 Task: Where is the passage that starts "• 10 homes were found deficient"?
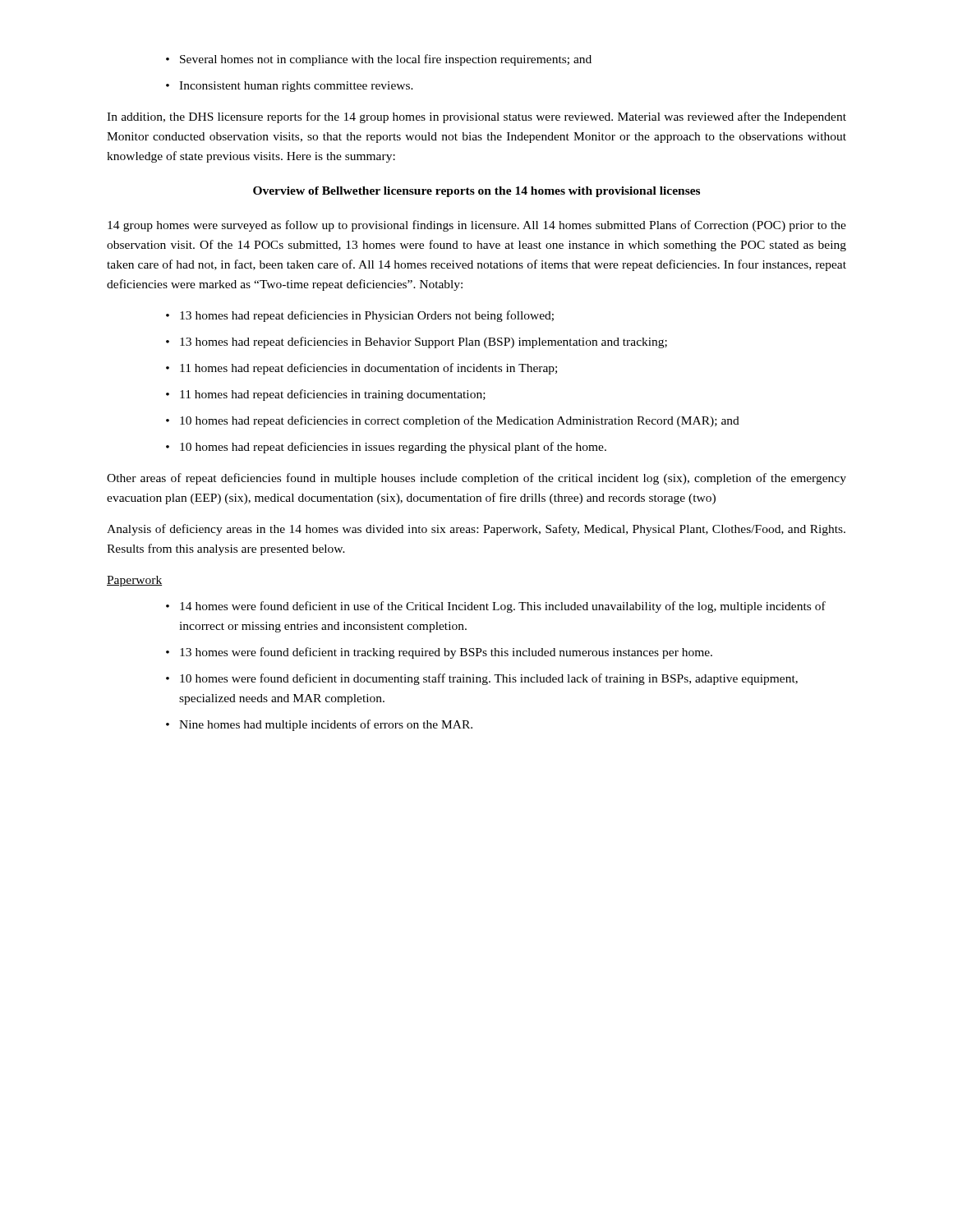click(501, 689)
